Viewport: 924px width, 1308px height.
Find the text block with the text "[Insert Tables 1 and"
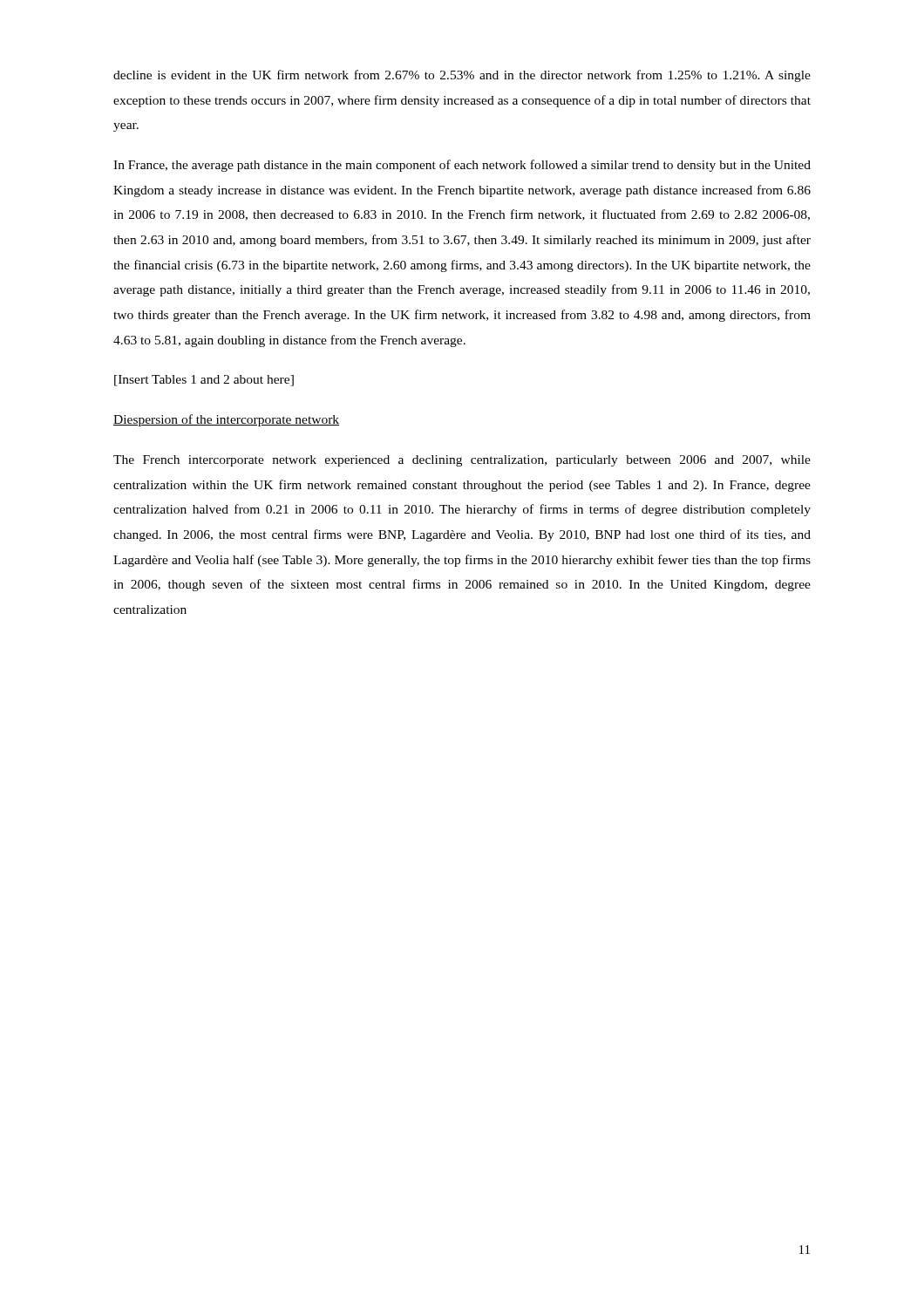point(204,379)
